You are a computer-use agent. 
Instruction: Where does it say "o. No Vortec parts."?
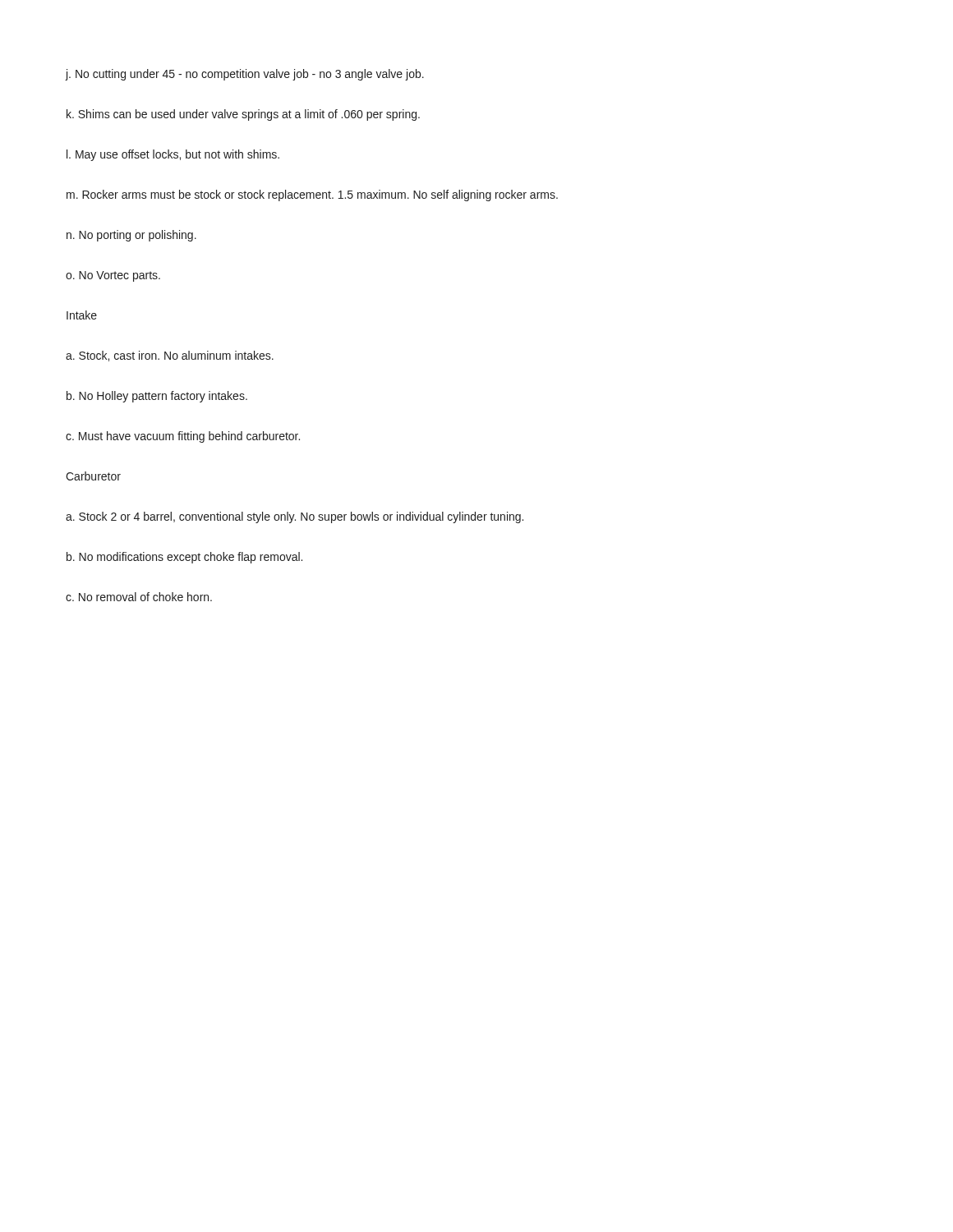click(113, 275)
